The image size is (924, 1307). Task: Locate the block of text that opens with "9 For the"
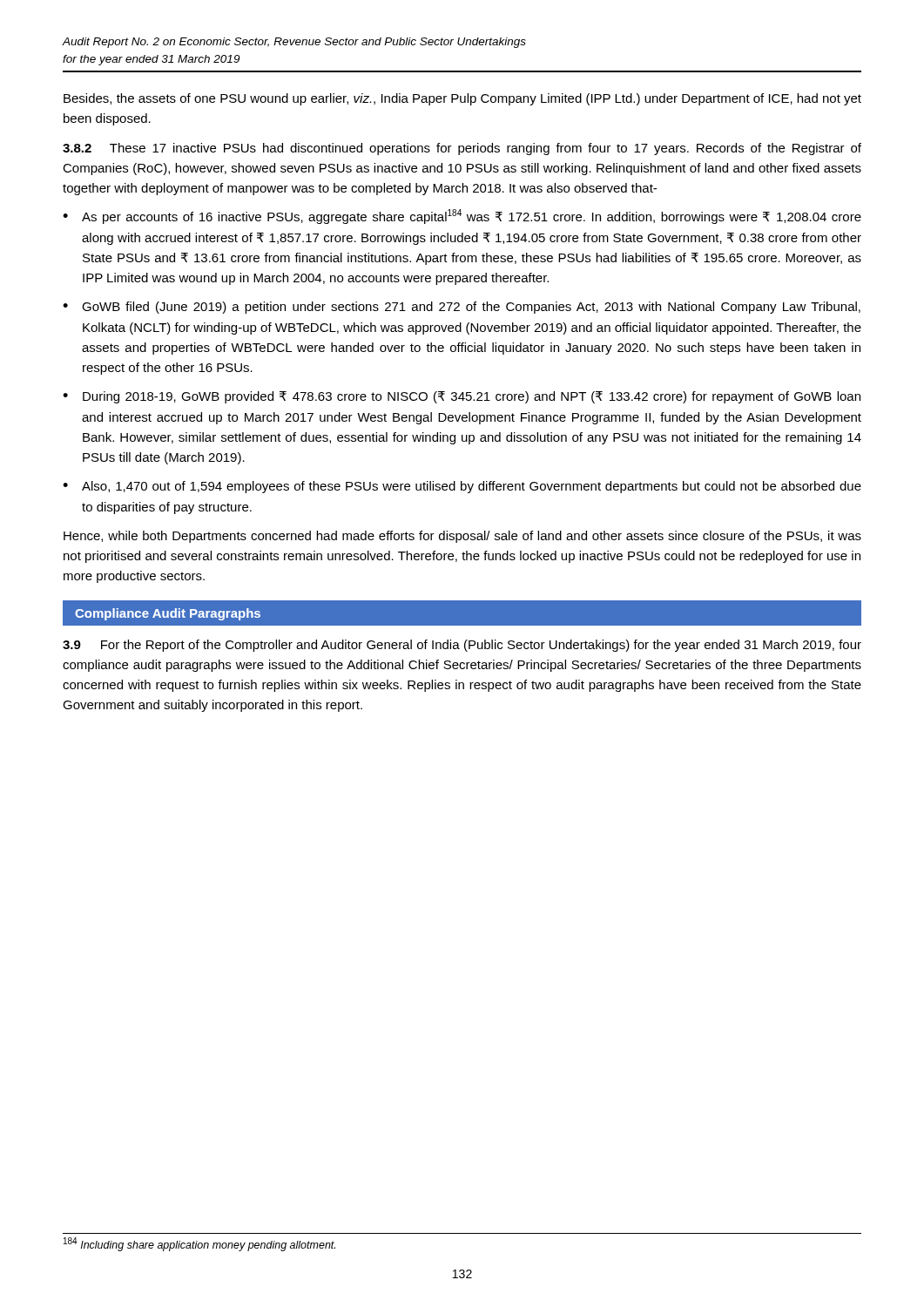(x=462, y=674)
